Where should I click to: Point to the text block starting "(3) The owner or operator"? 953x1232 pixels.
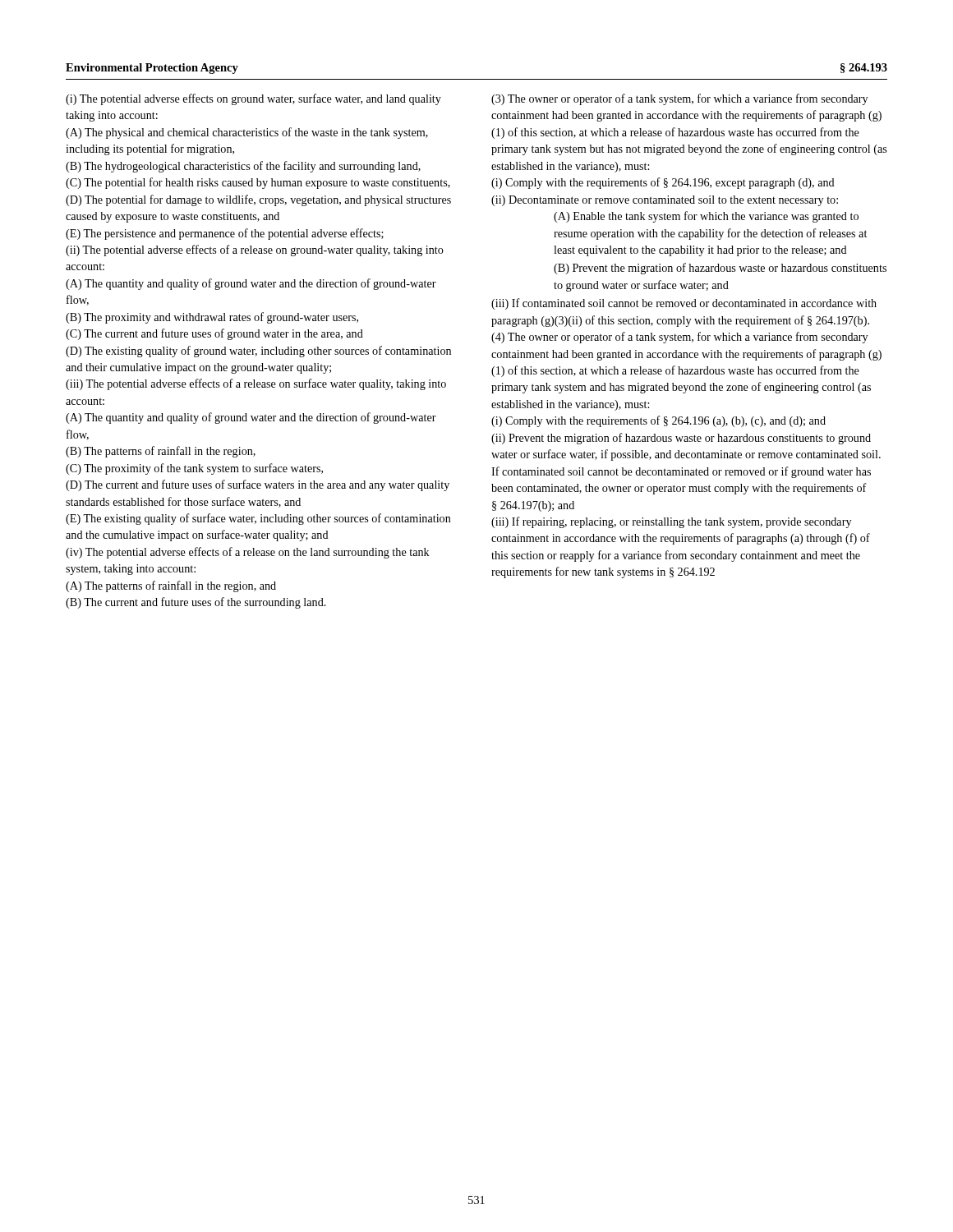tap(689, 335)
